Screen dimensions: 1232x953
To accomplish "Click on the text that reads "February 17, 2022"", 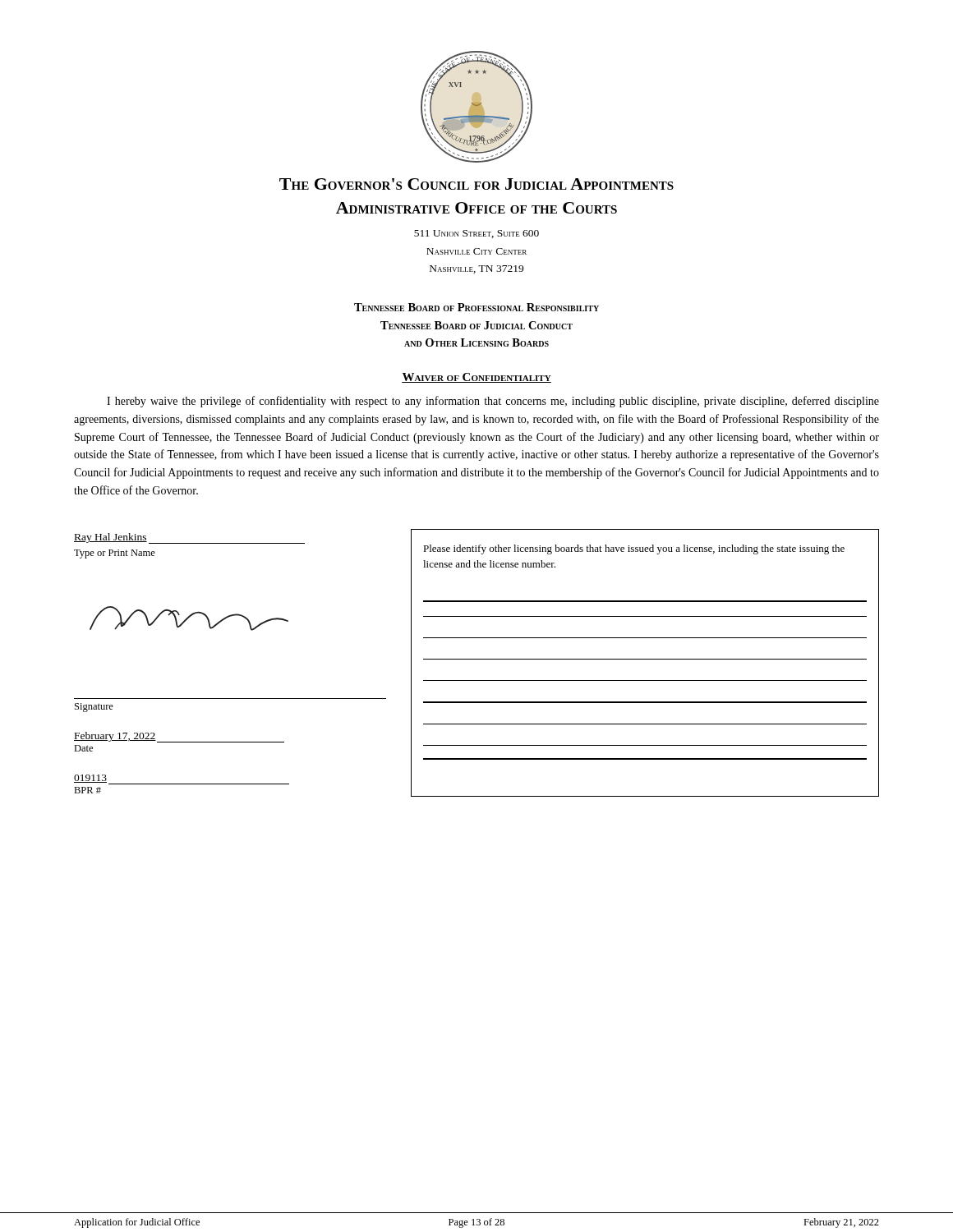I will coord(179,736).
